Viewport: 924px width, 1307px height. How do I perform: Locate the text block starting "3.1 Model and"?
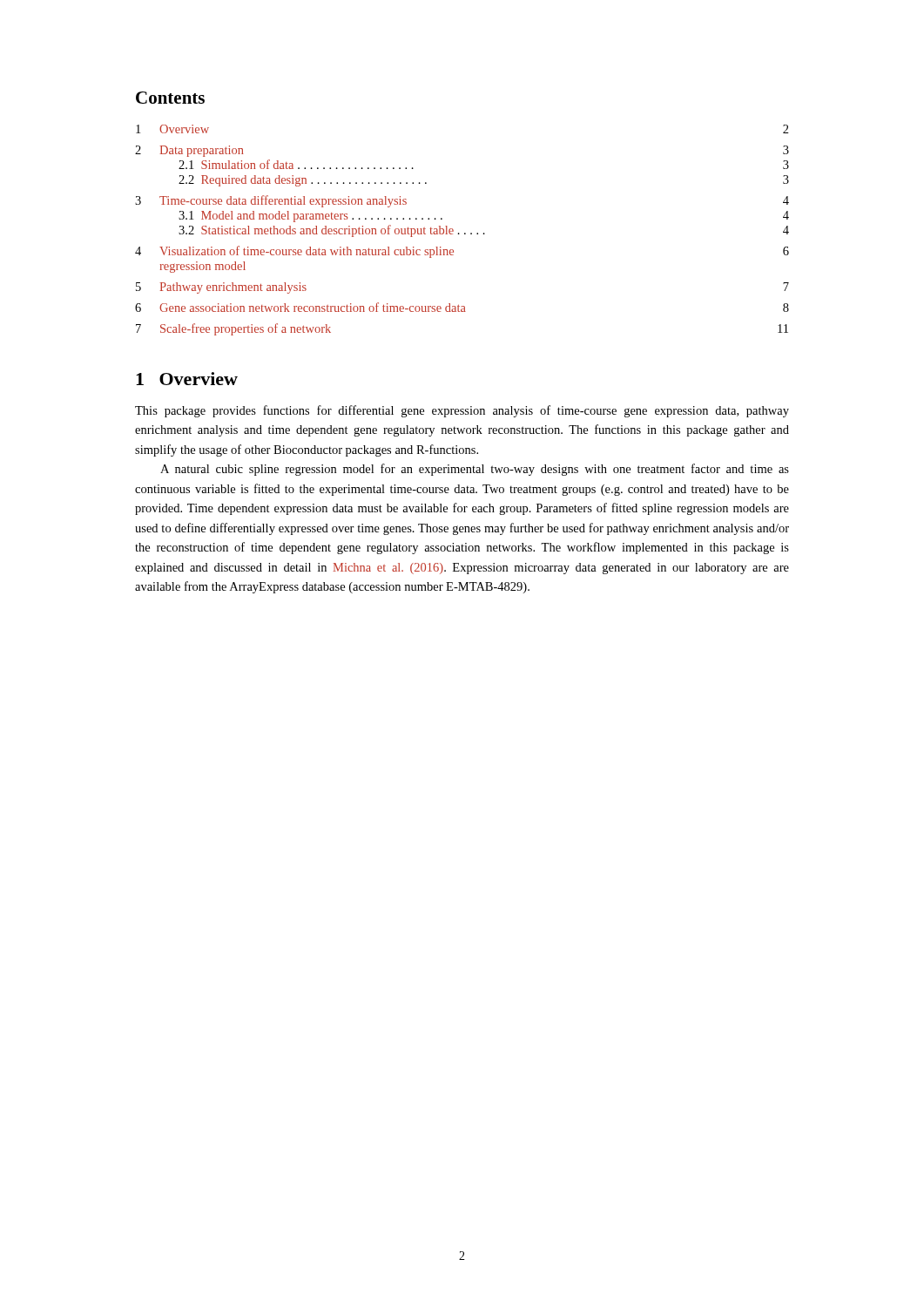(263, 217)
